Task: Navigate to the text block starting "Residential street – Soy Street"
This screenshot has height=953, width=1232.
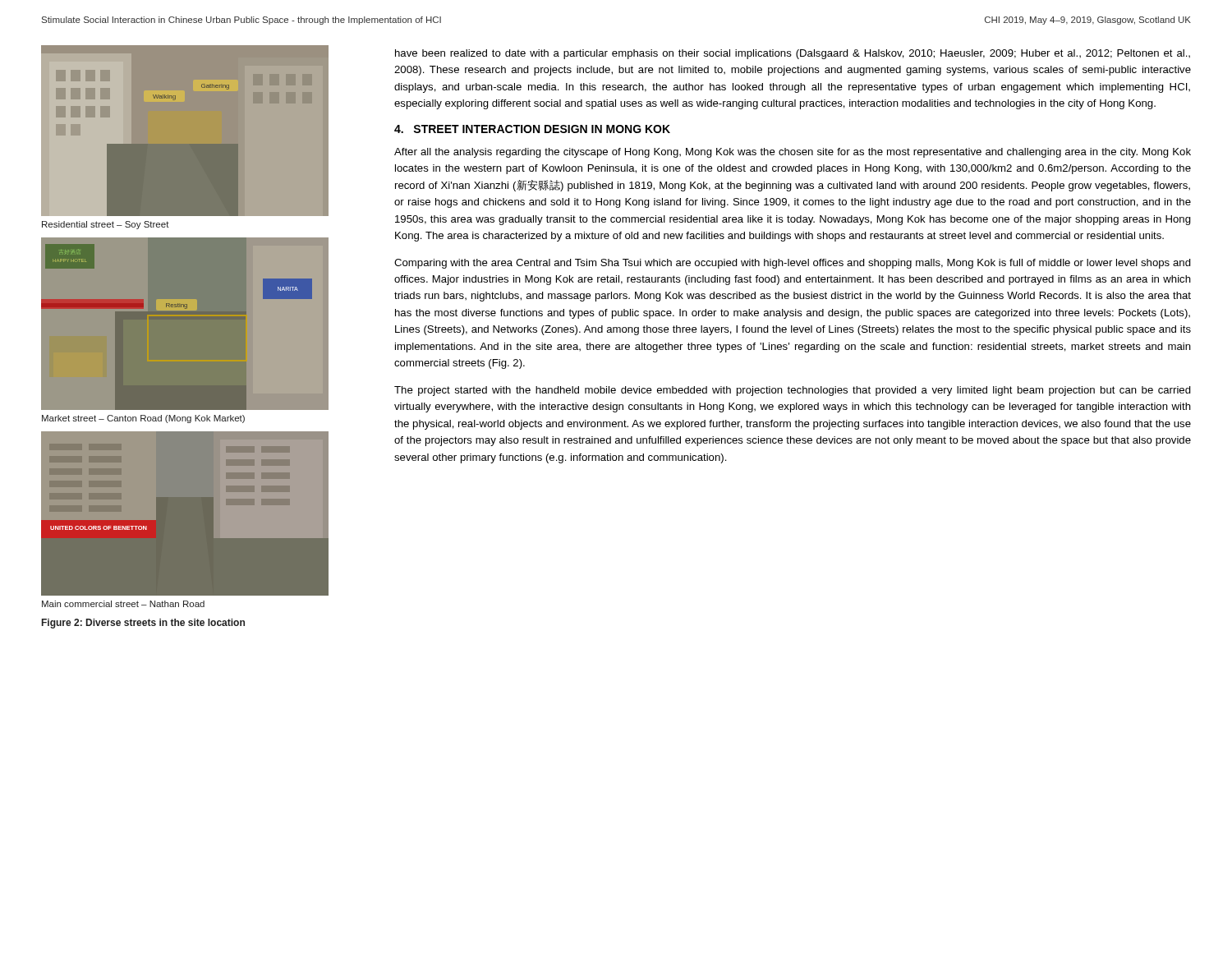Action: [105, 224]
